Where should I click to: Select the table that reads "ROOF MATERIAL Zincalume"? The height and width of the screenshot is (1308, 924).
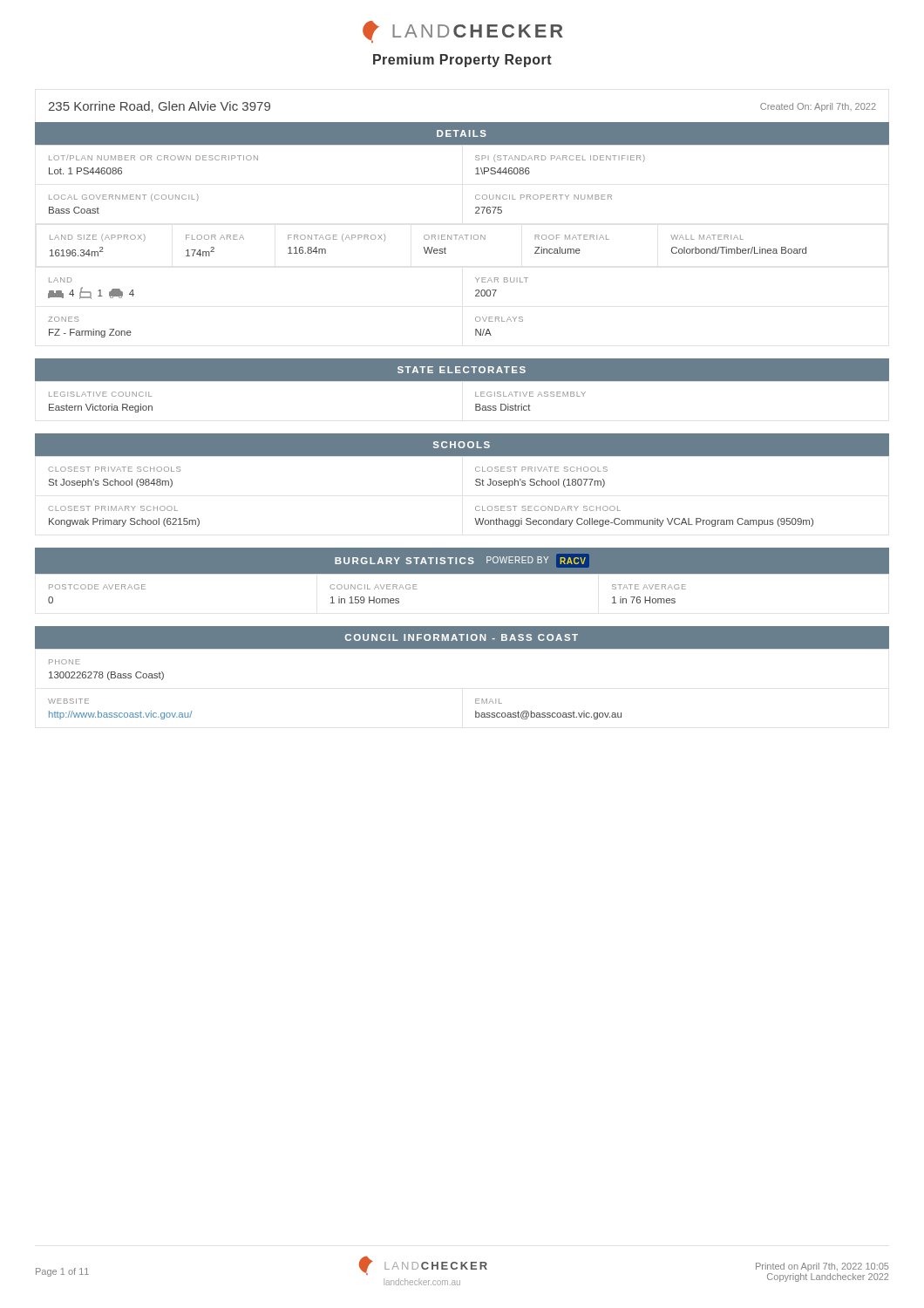(462, 245)
